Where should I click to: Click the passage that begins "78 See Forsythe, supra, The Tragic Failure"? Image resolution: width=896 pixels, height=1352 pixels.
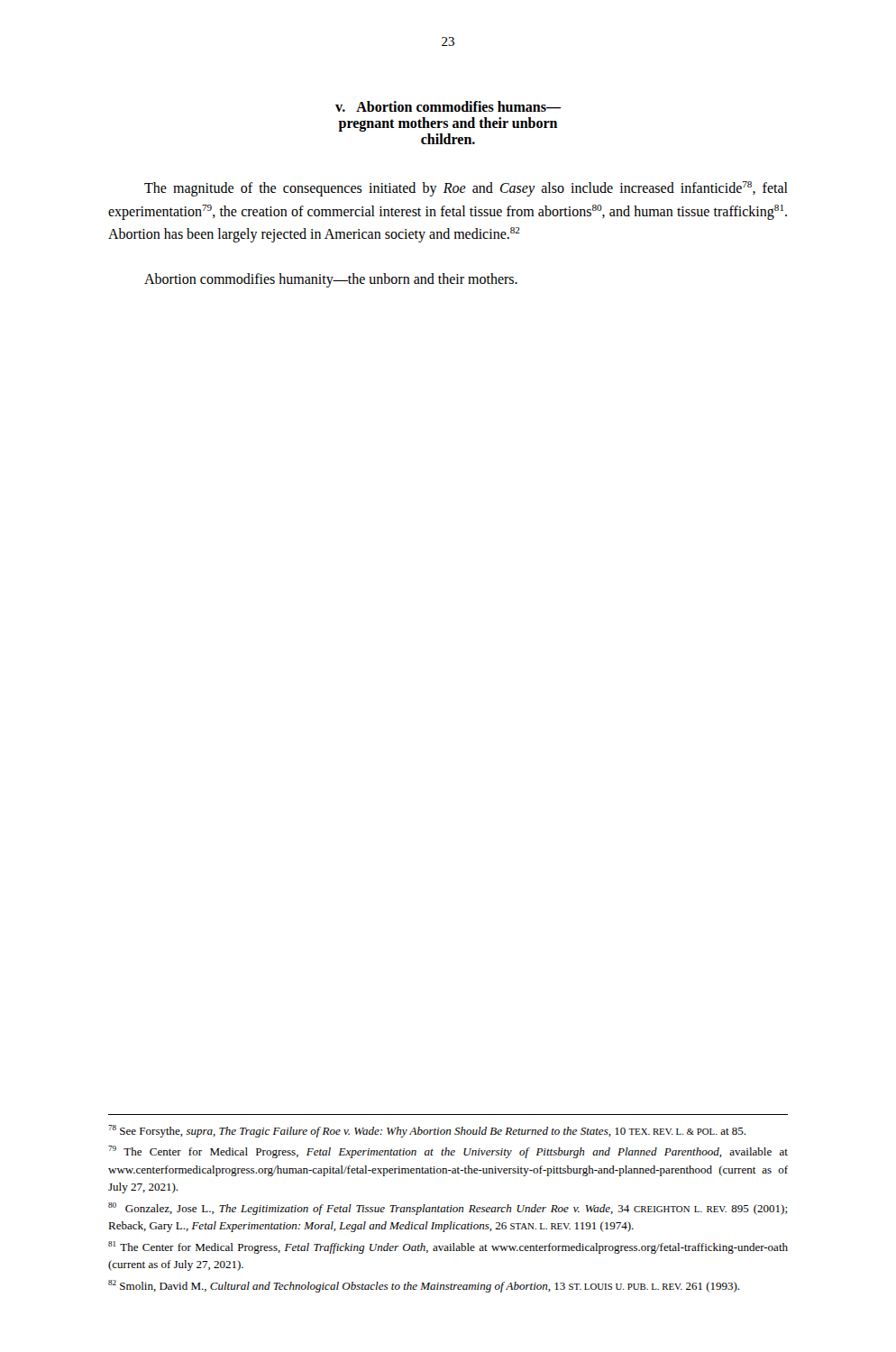pos(427,1130)
